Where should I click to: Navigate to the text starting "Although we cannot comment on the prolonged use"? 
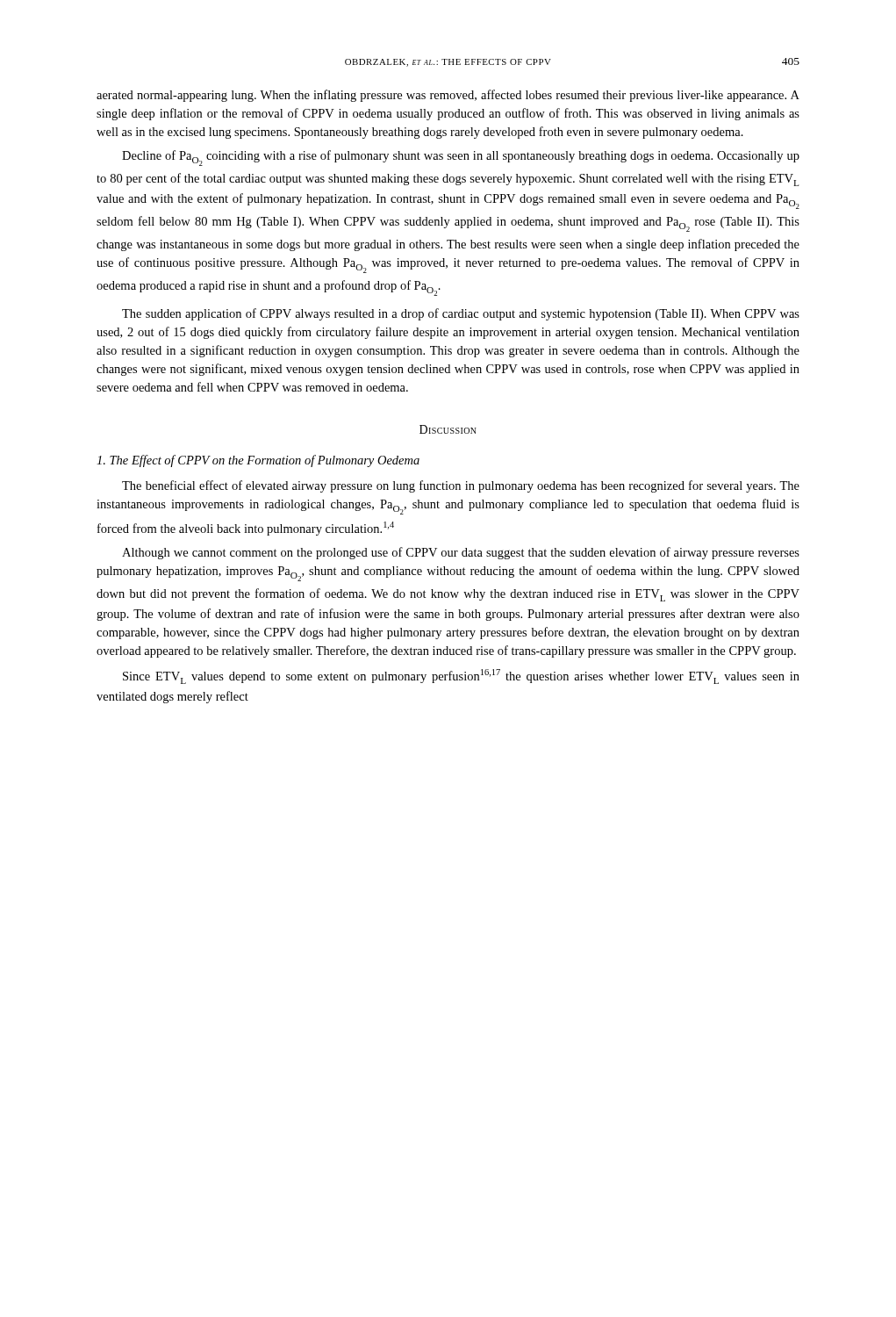[x=448, y=602]
